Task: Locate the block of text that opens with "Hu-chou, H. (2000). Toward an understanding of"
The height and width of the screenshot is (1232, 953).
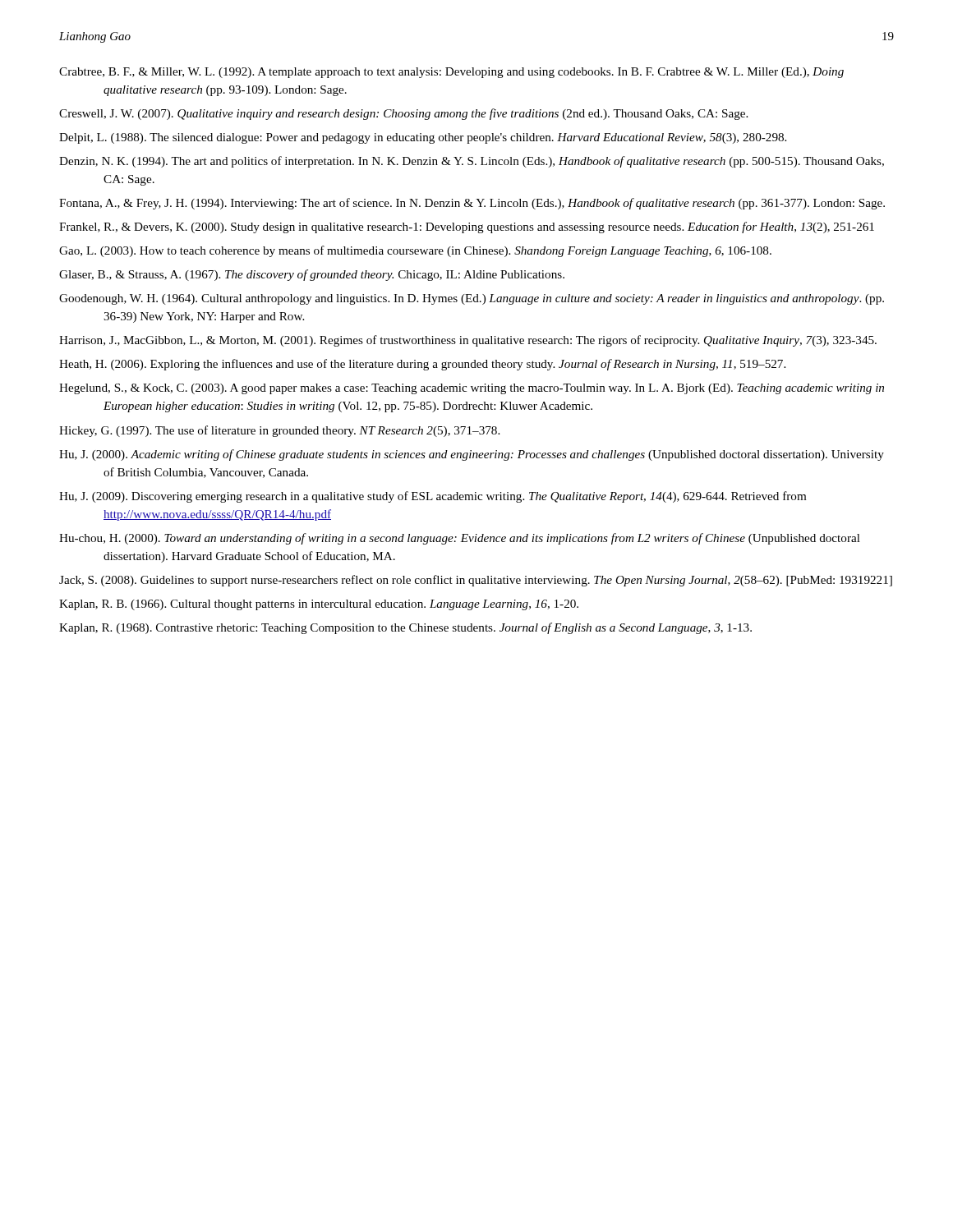Action: point(460,546)
